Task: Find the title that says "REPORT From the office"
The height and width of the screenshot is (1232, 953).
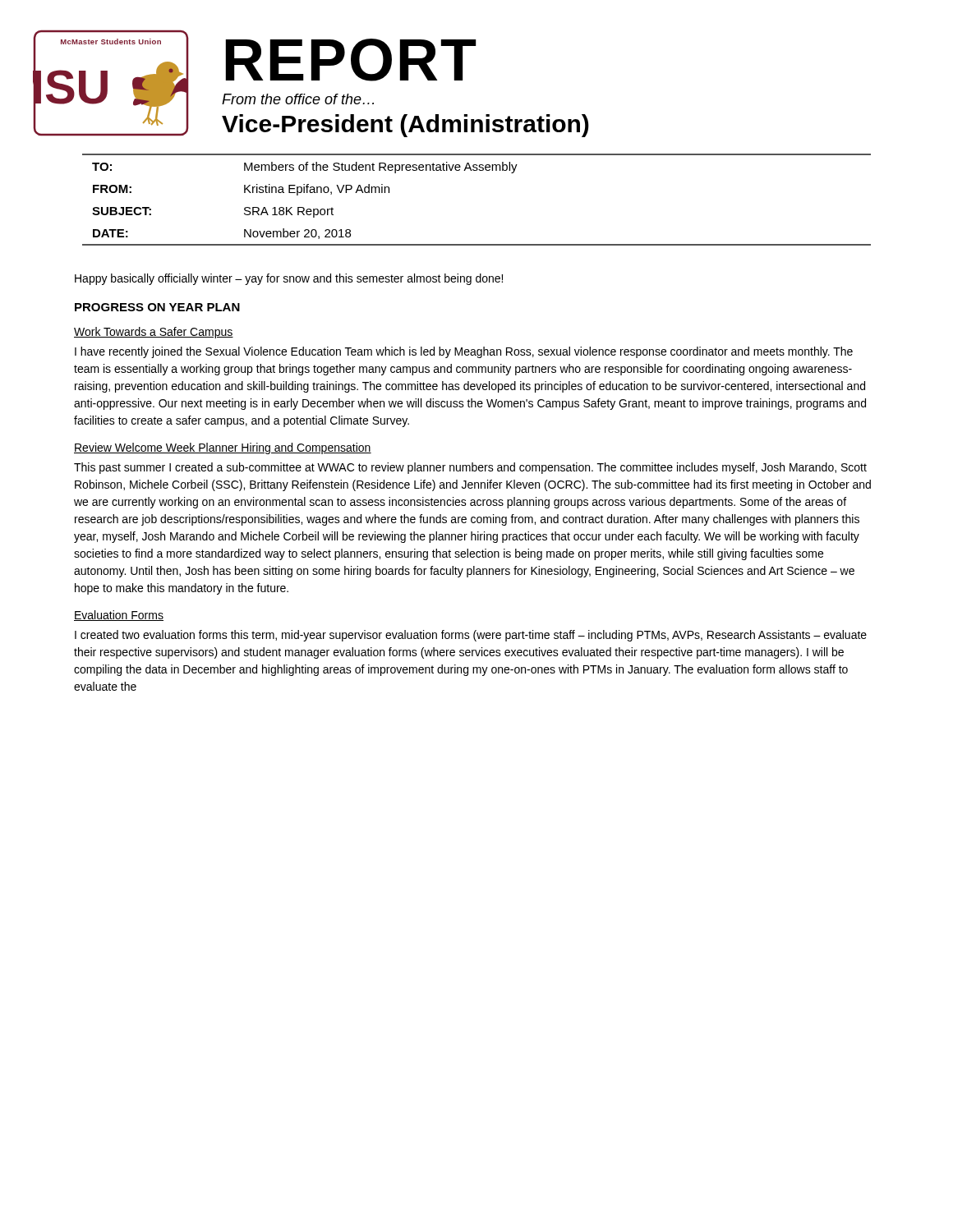Action: click(x=351, y=60)
